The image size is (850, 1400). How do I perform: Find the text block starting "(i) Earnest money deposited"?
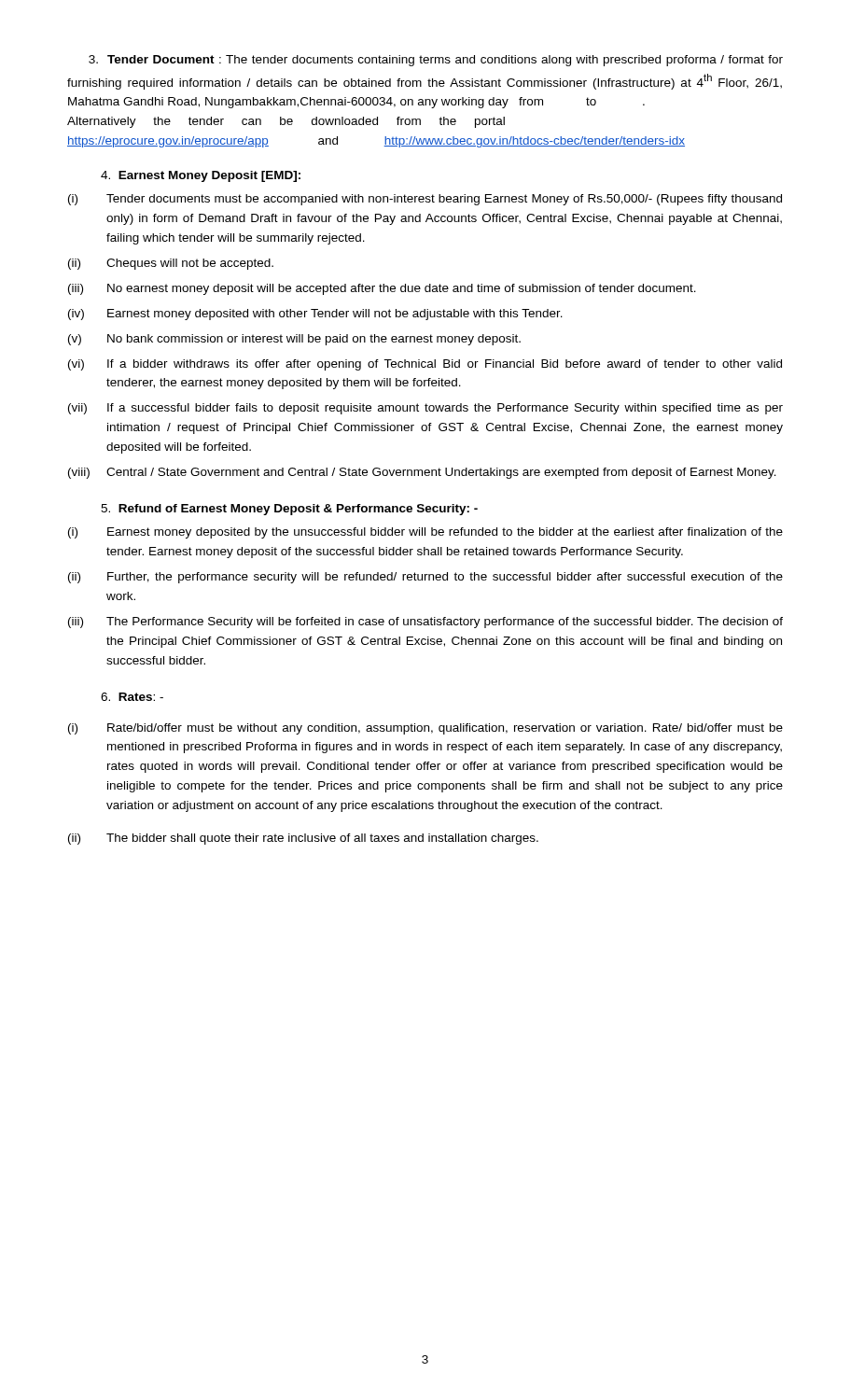425,542
